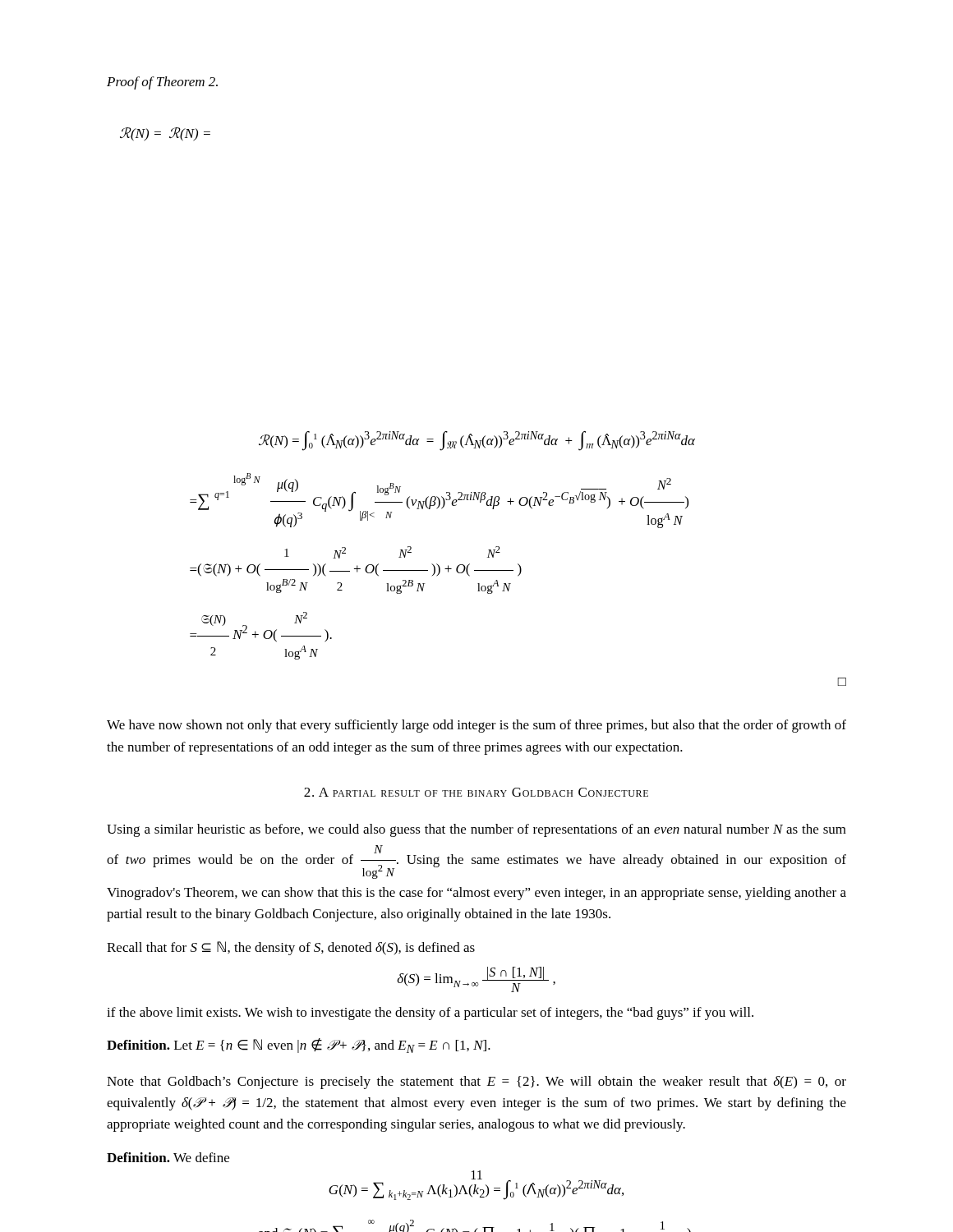Locate the text block that reads "We have now shown not only that"

click(476, 736)
